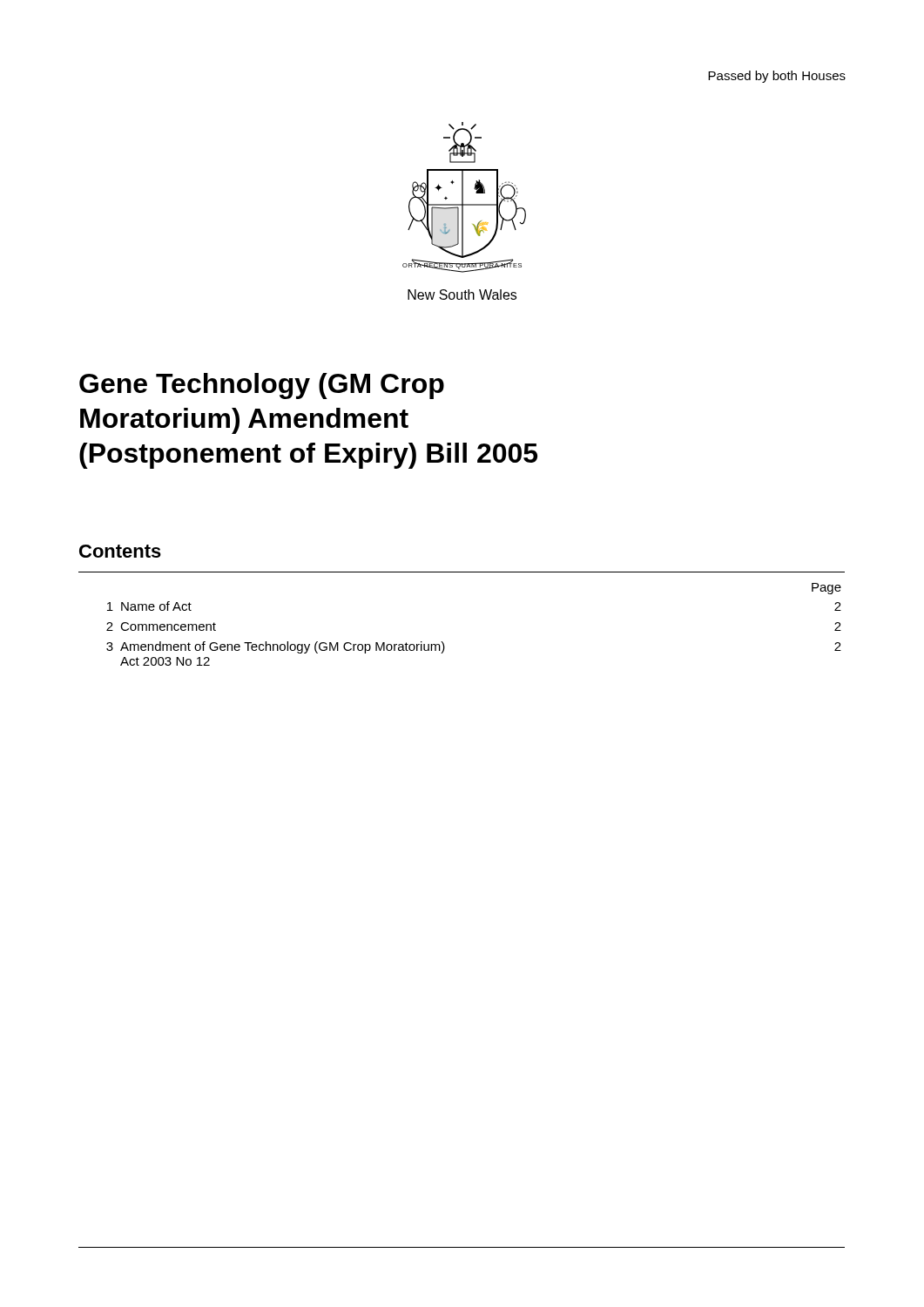This screenshot has width=924, height=1307.
Task: Navigate to the text block starting "New South Wales"
Action: pyautogui.click(x=462, y=295)
